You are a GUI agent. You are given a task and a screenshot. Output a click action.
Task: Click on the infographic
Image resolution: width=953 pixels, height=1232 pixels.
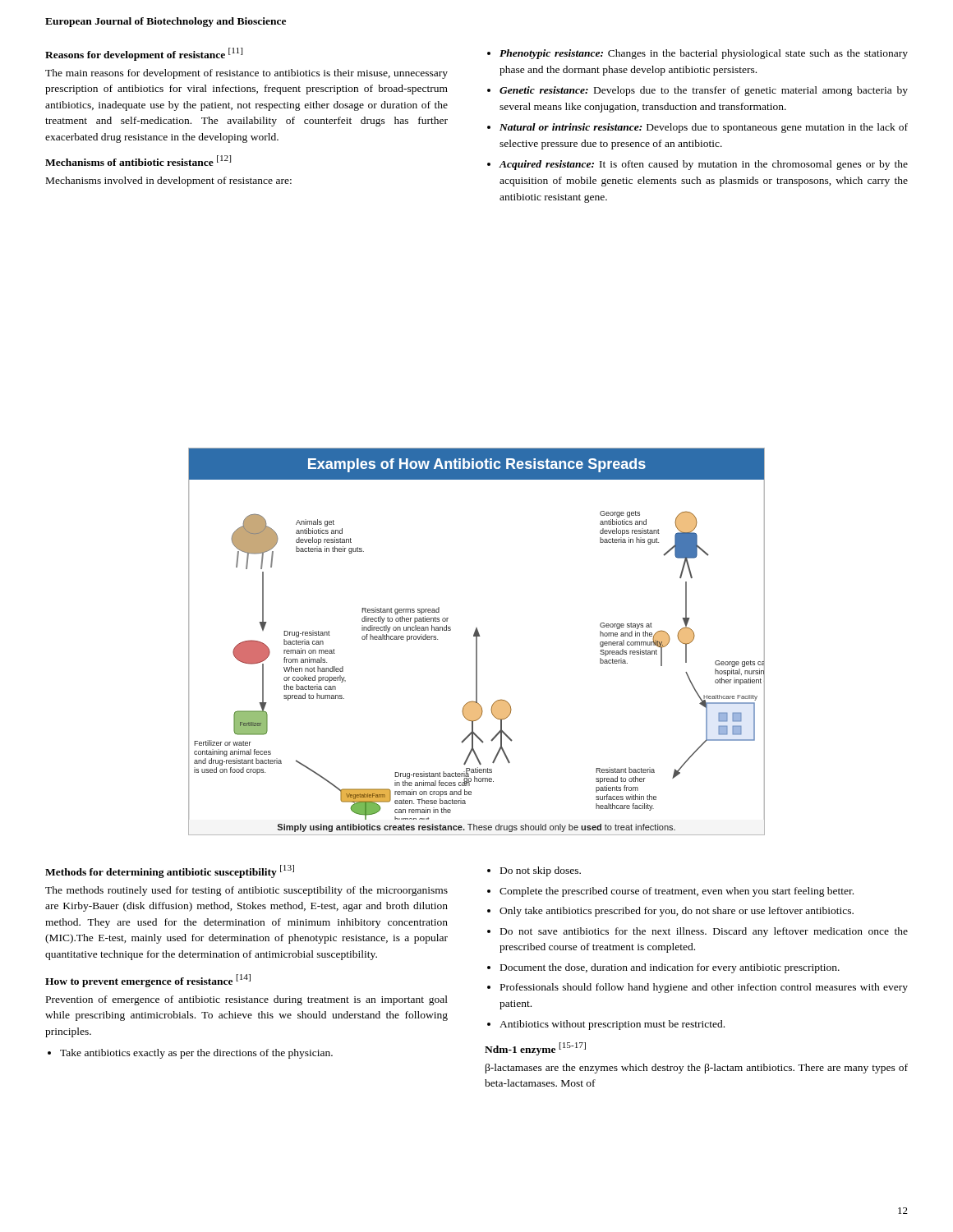pyautogui.click(x=476, y=641)
